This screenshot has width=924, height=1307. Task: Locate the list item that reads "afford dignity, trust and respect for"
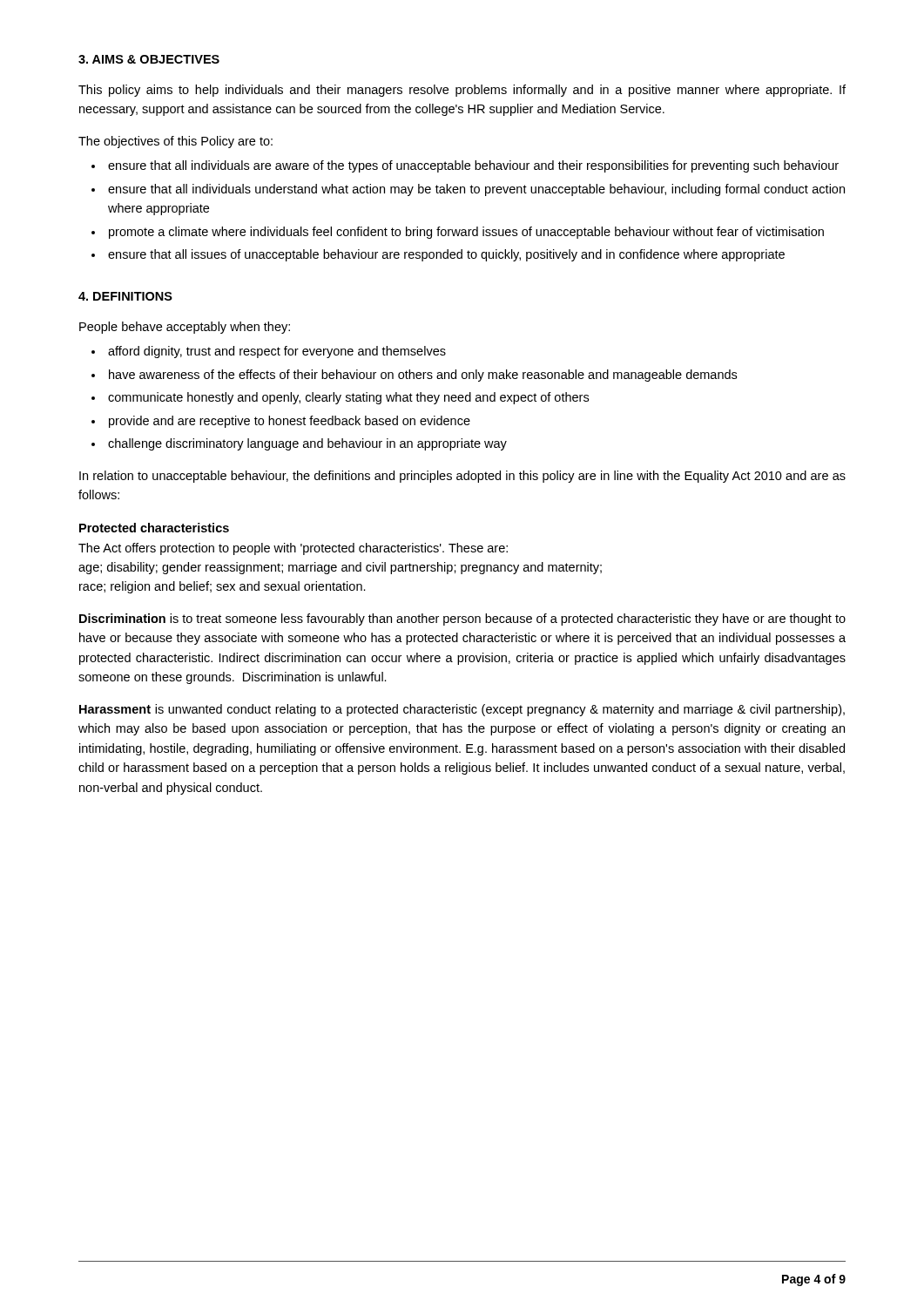pyautogui.click(x=277, y=351)
